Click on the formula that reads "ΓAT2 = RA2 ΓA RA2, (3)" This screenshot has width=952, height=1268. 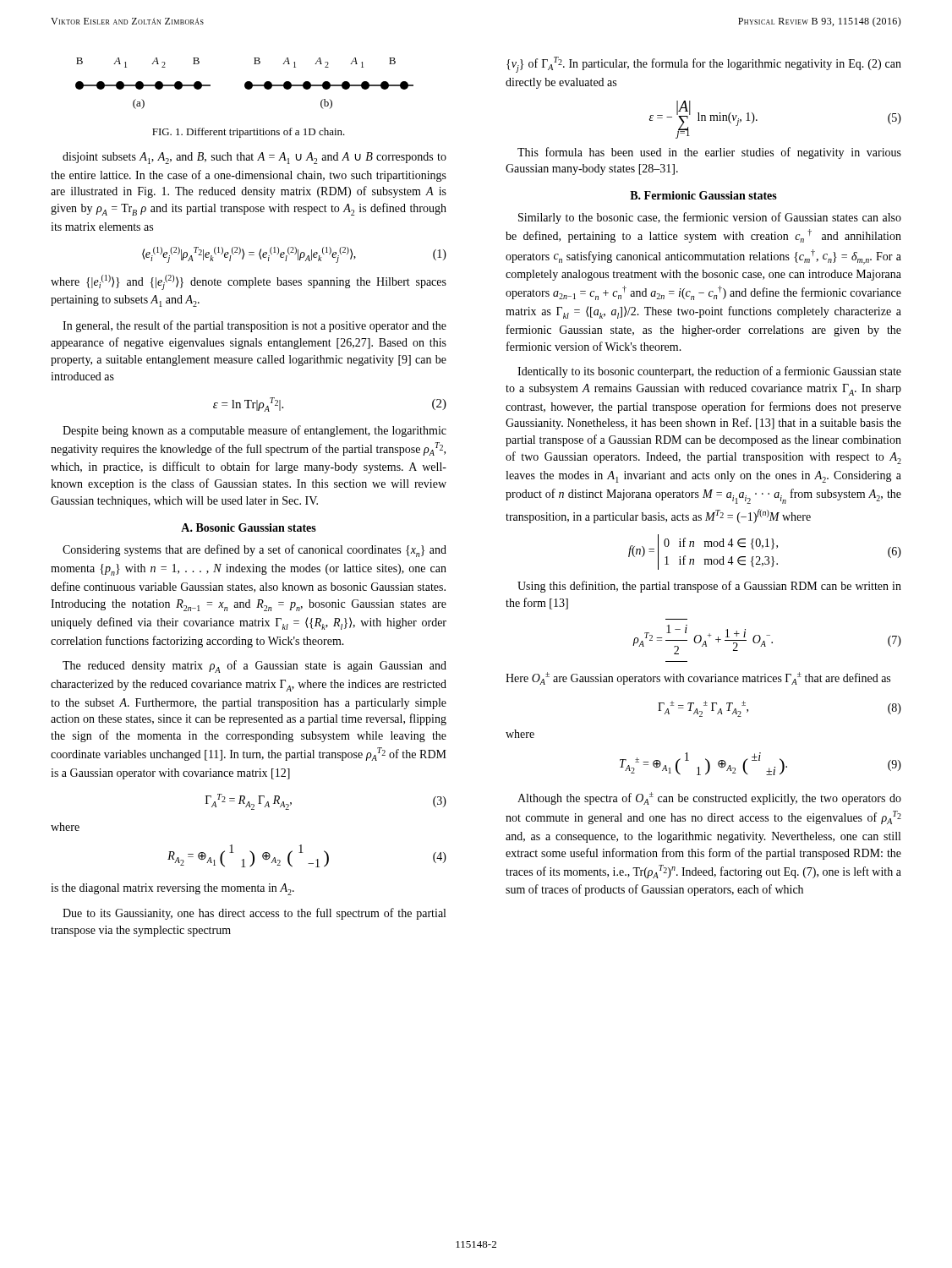248,802
